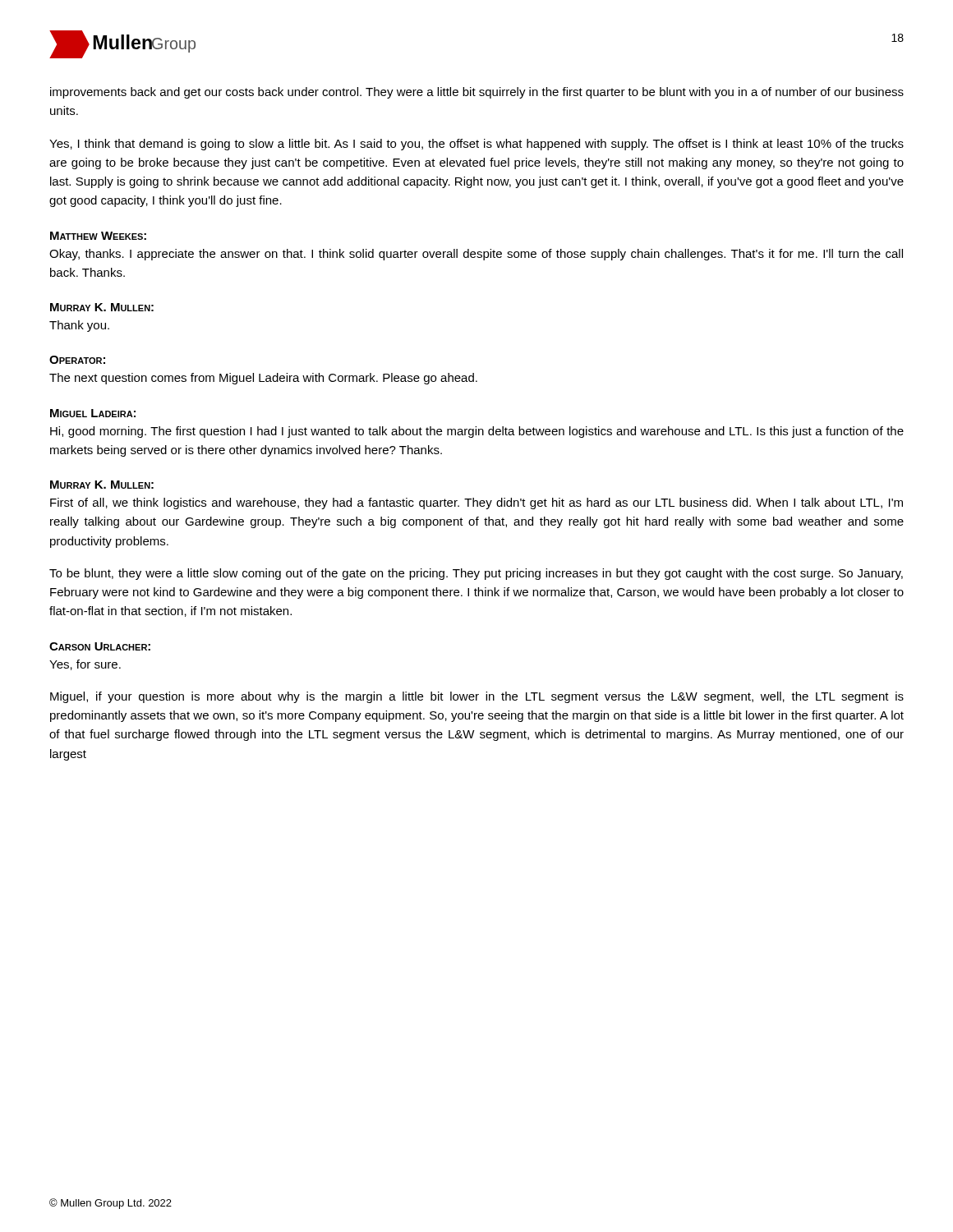The width and height of the screenshot is (953, 1232).
Task: Find the section header that reads "Carson Urlacher:"
Action: tap(100, 646)
